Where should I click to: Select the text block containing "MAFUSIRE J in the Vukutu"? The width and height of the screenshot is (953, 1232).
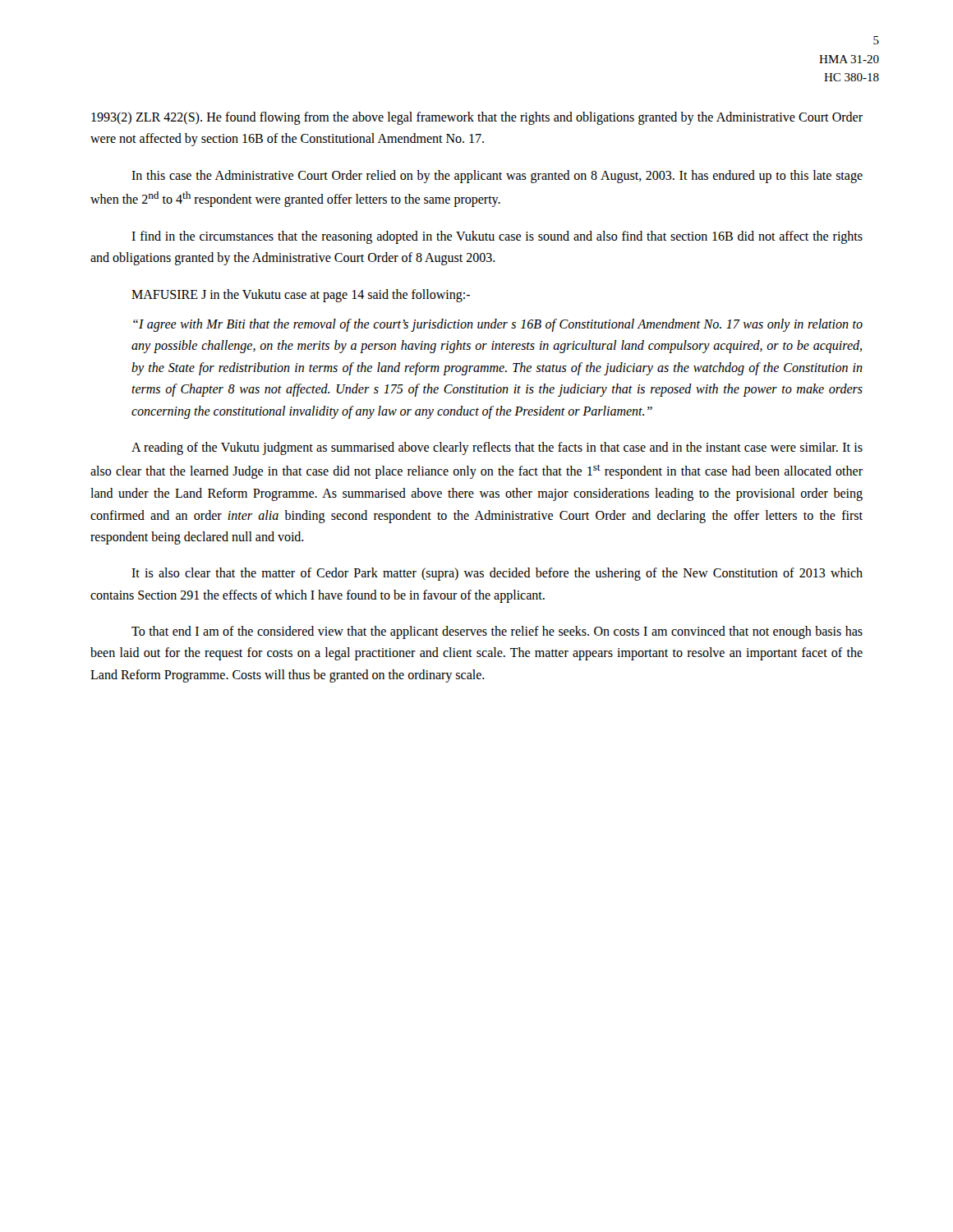(301, 296)
